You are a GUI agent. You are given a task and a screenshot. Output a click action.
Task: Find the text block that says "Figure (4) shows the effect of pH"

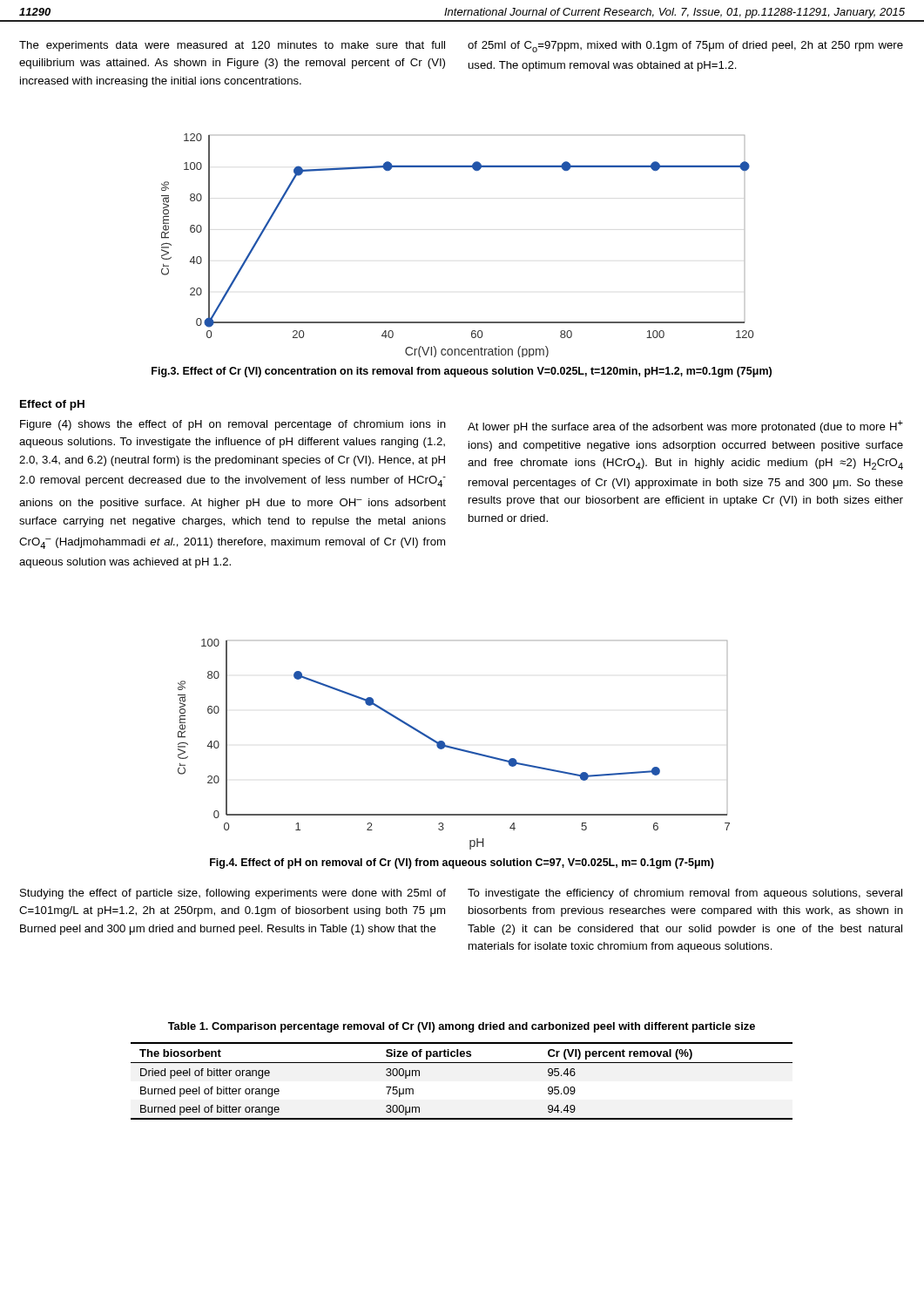coord(233,493)
